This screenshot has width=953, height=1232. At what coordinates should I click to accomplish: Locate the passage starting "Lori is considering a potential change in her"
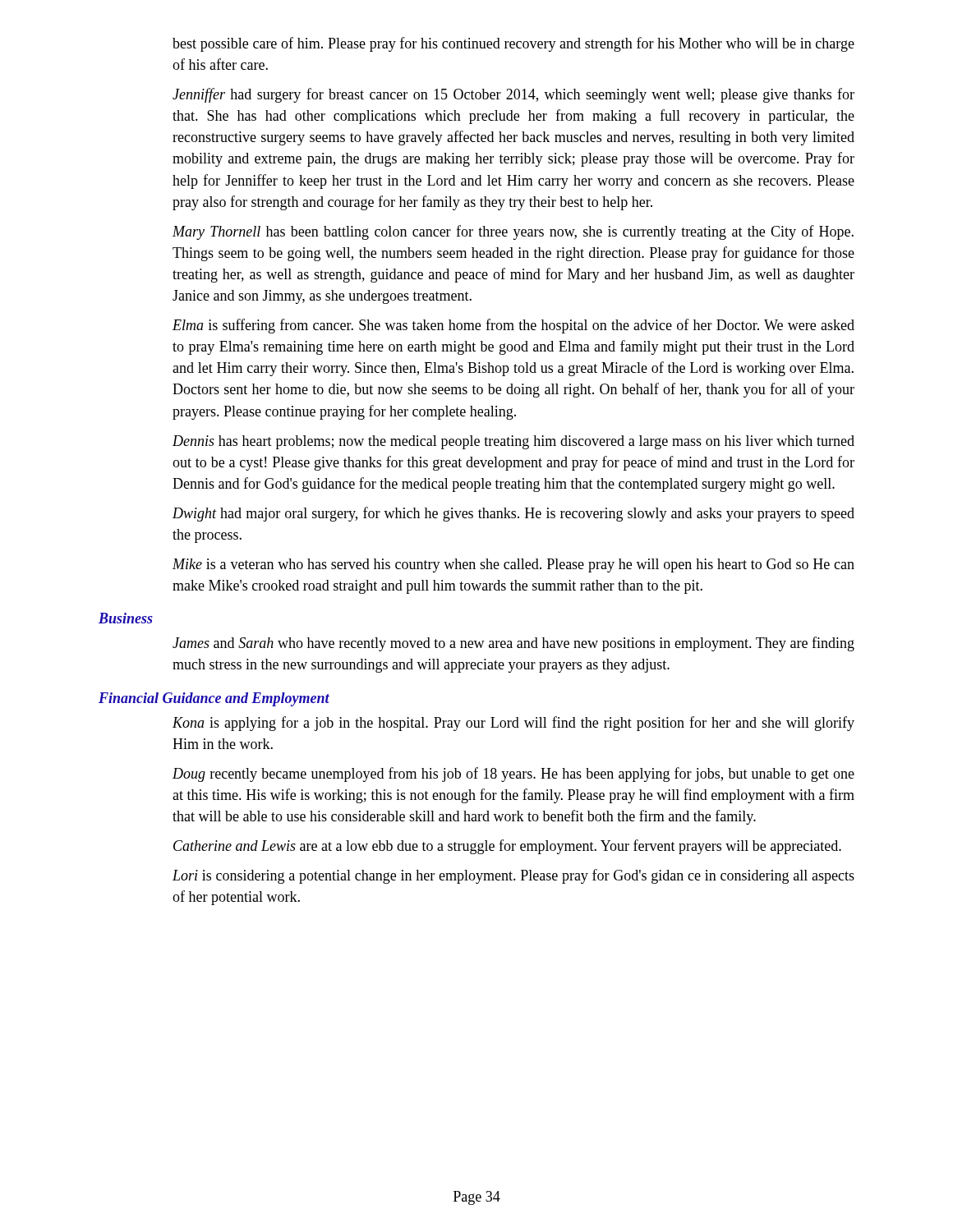point(513,886)
